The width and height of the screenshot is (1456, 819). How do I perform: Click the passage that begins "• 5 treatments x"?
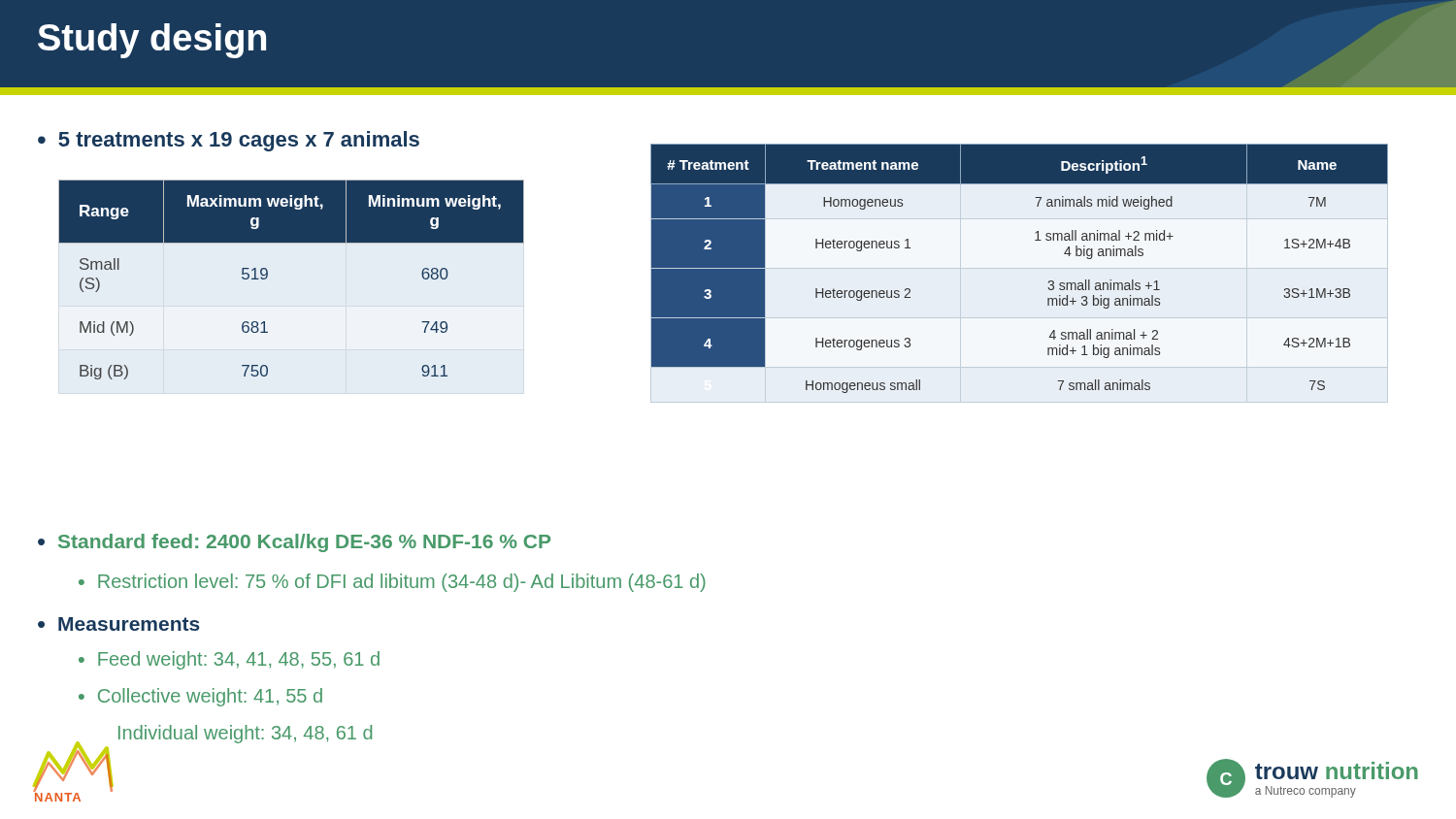click(228, 140)
